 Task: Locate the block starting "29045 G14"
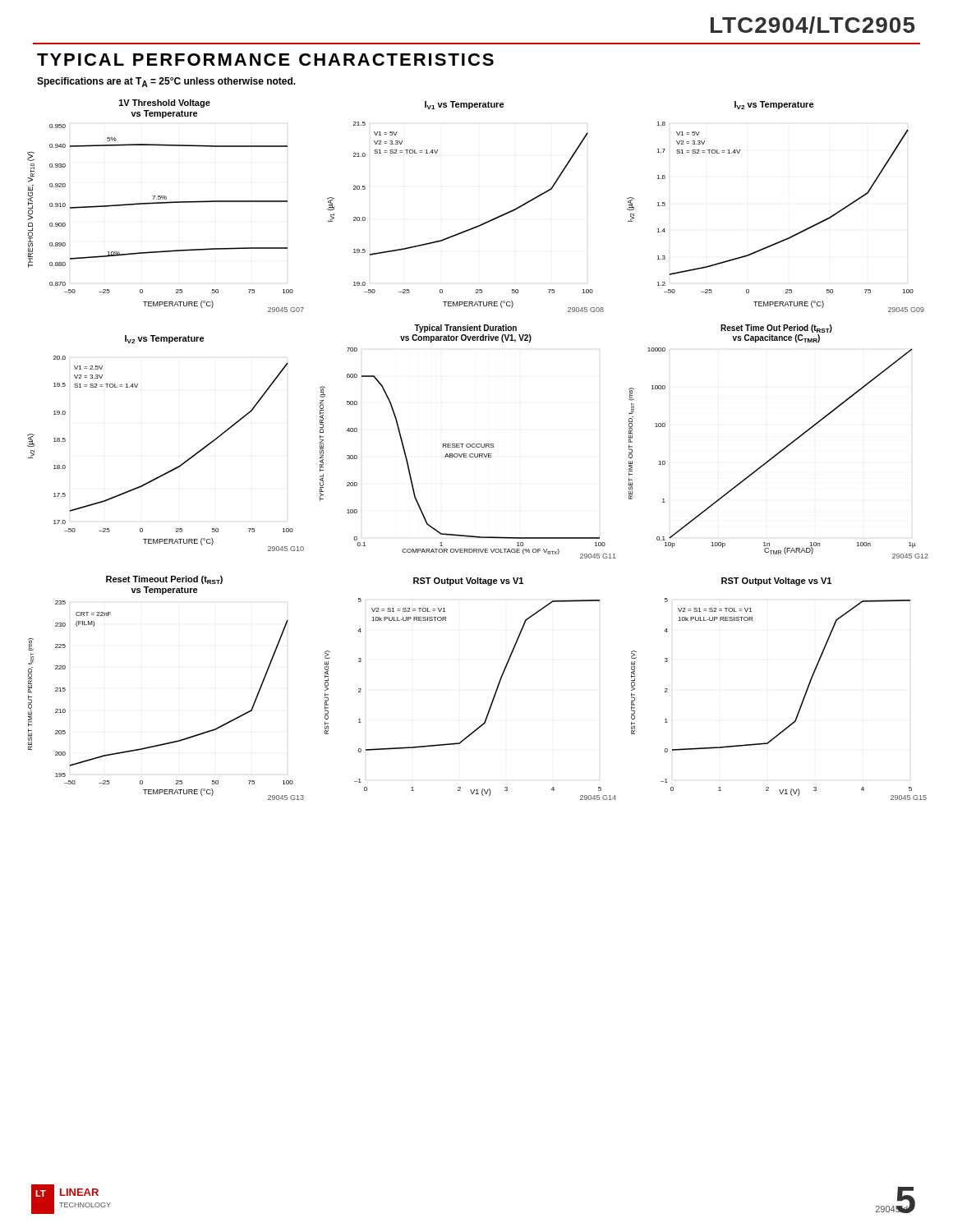pos(598,798)
